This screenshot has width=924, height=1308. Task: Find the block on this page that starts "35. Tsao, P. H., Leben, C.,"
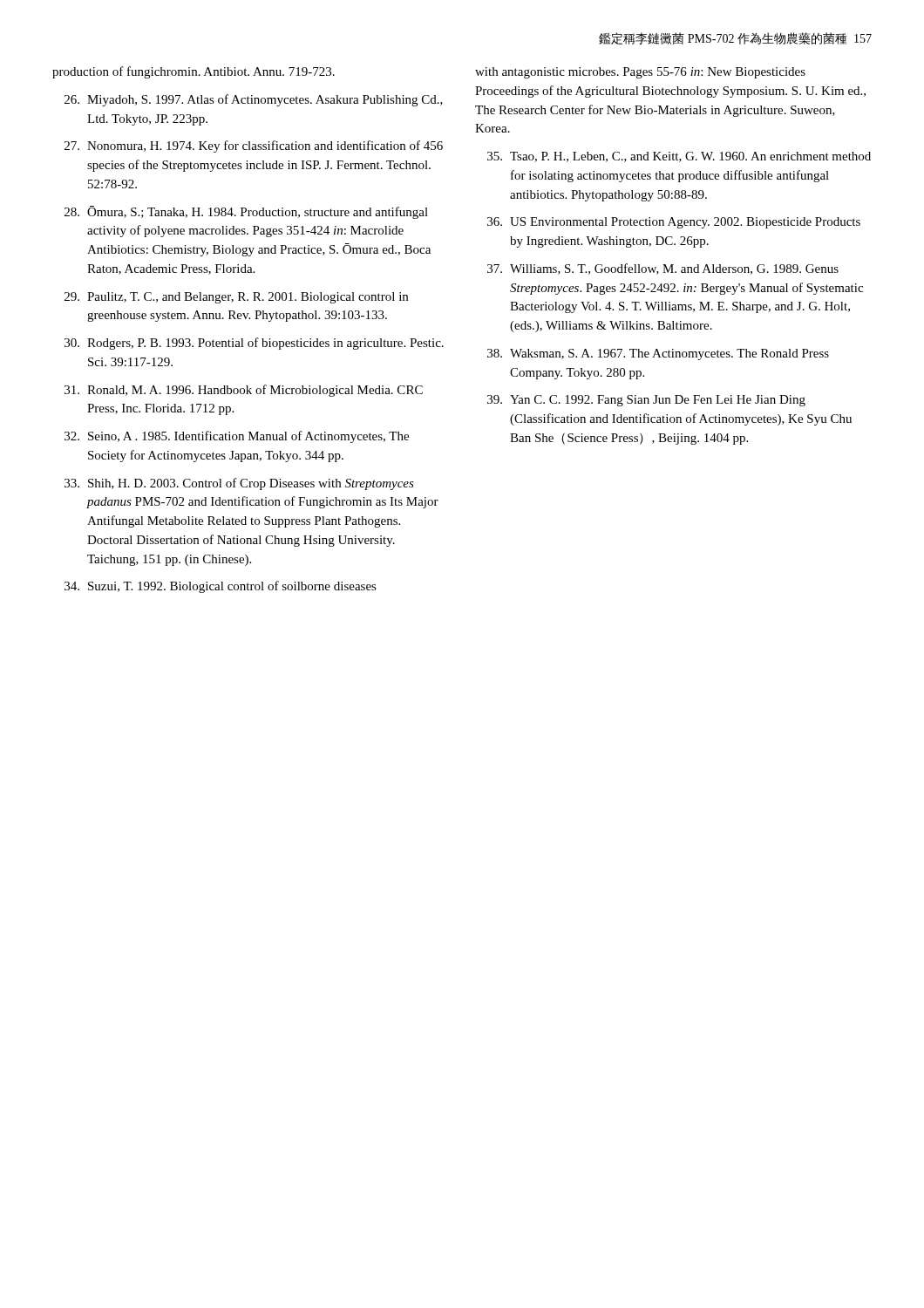(x=673, y=176)
